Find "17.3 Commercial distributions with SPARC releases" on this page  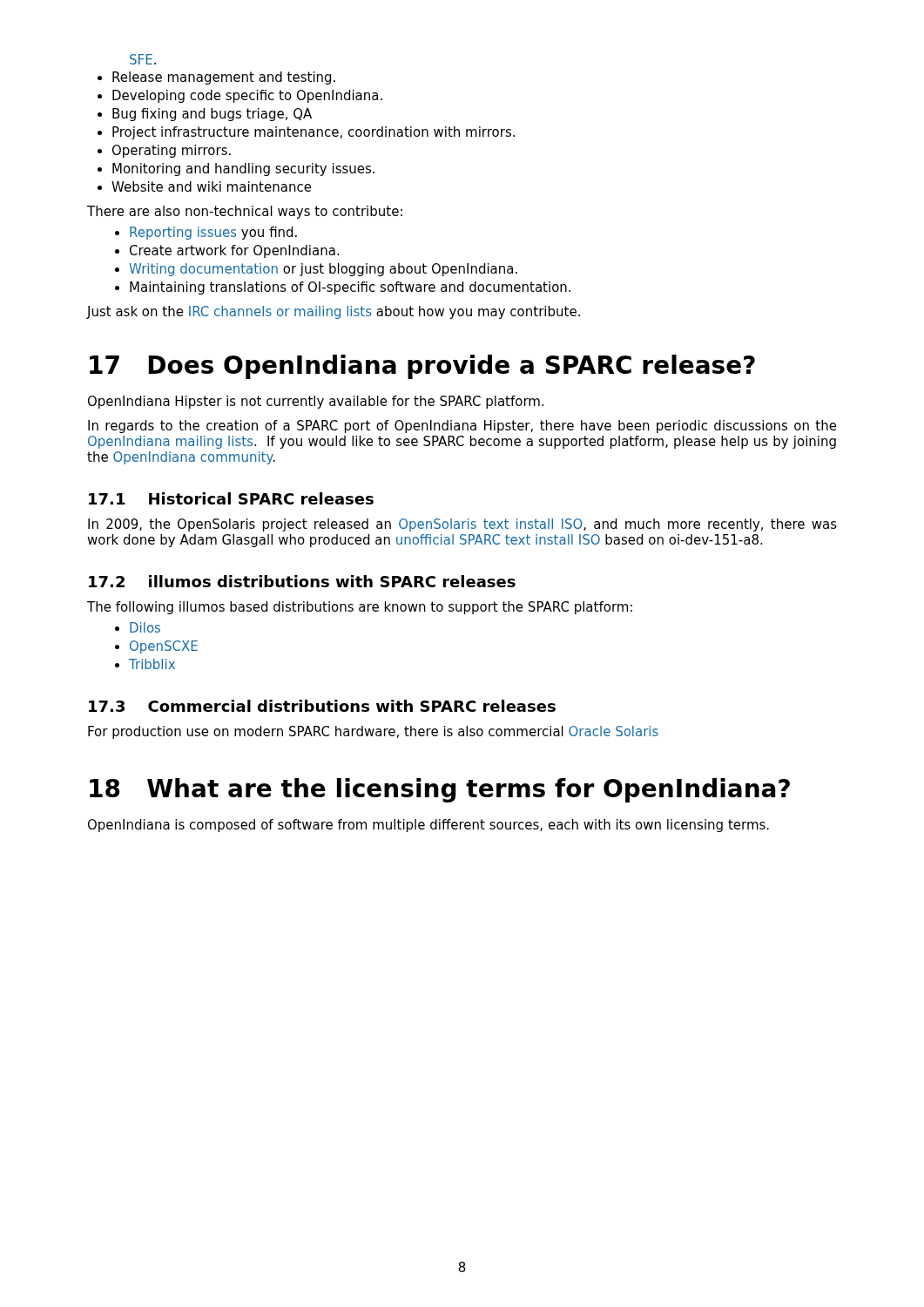coord(462,706)
